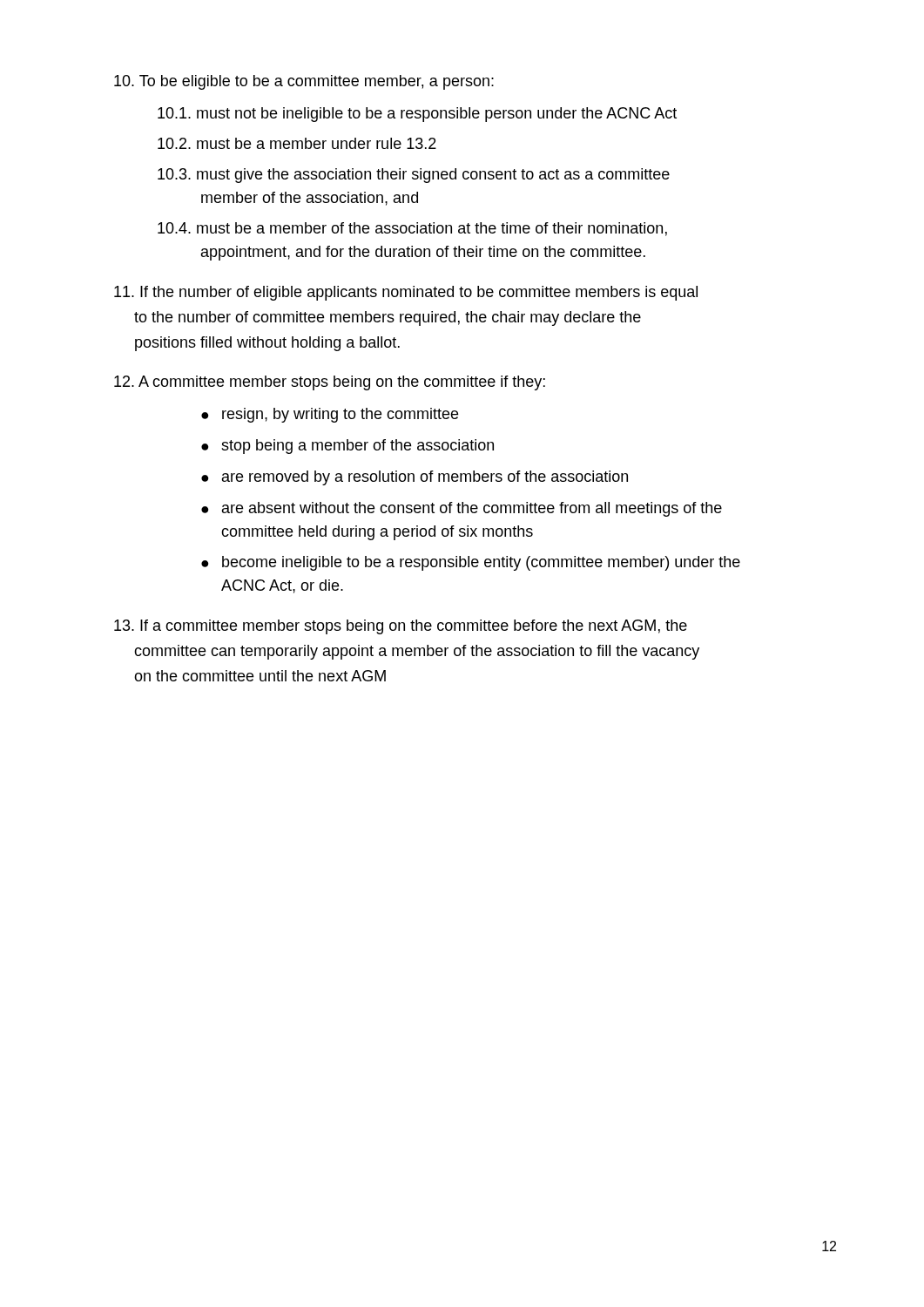The image size is (924, 1307).
Task: Click on the list item containing "10.4. must be"
Action: coord(413,240)
